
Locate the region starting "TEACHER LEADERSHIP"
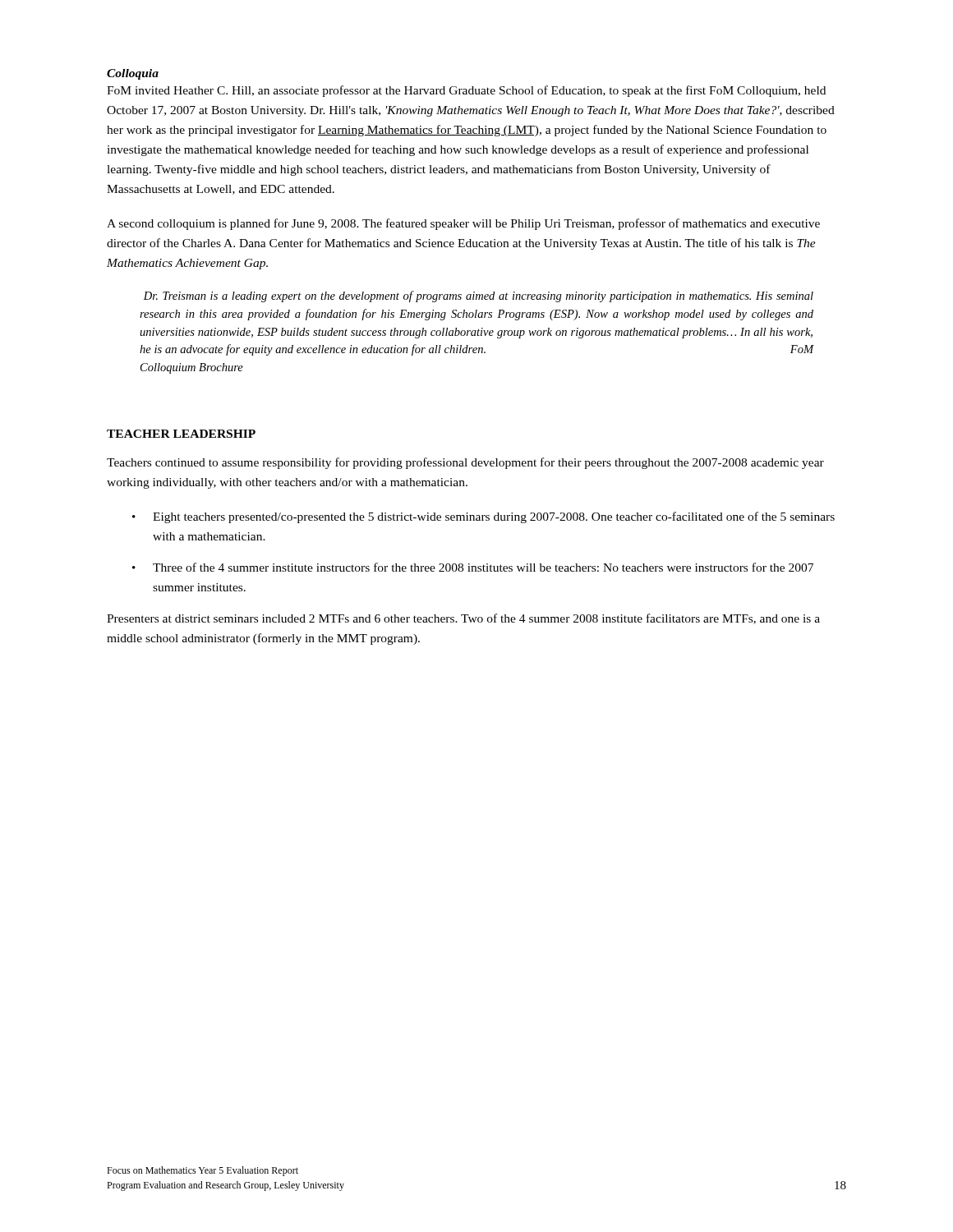click(x=181, y=434)
